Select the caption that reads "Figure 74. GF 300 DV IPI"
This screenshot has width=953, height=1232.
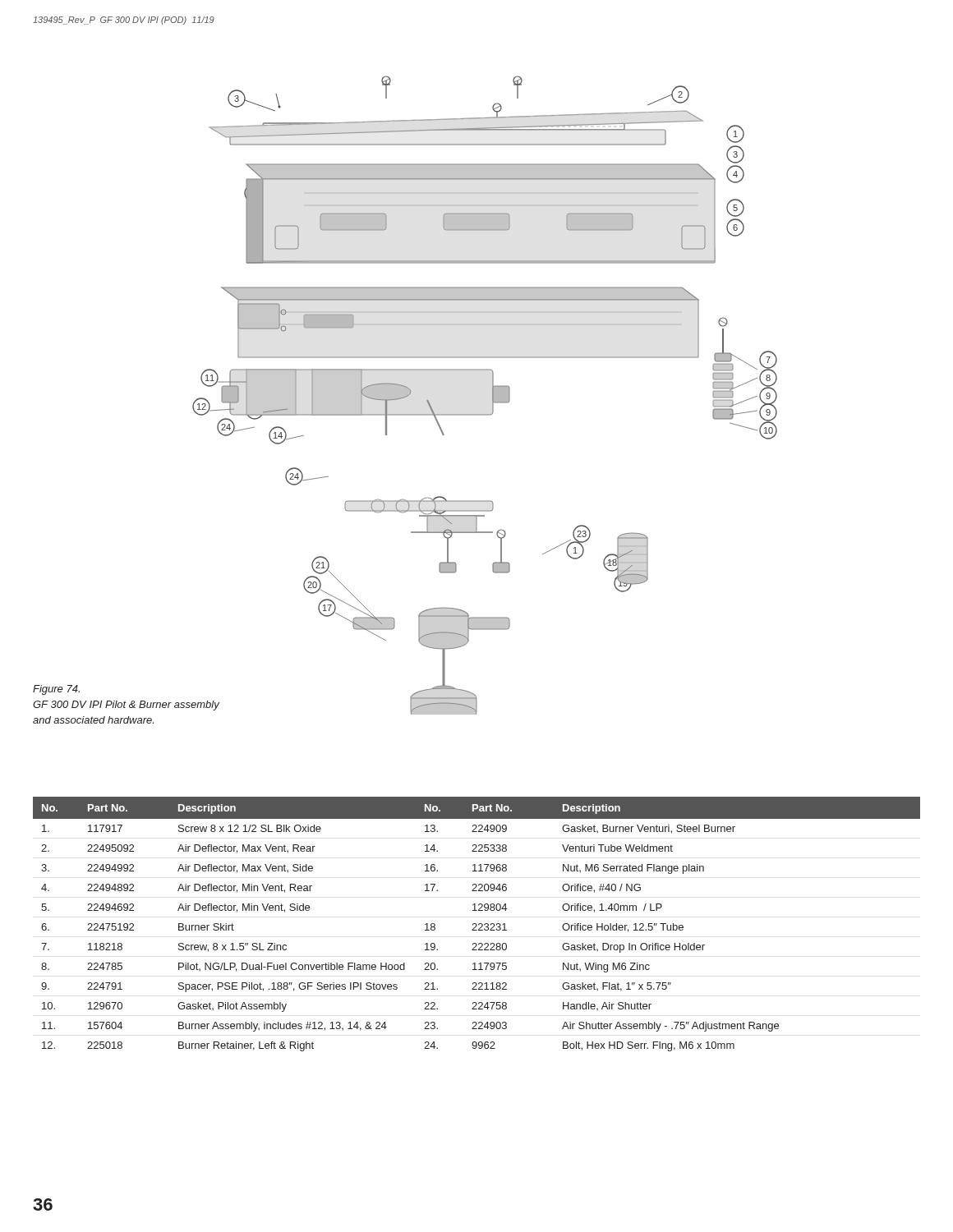click(127, 705)
